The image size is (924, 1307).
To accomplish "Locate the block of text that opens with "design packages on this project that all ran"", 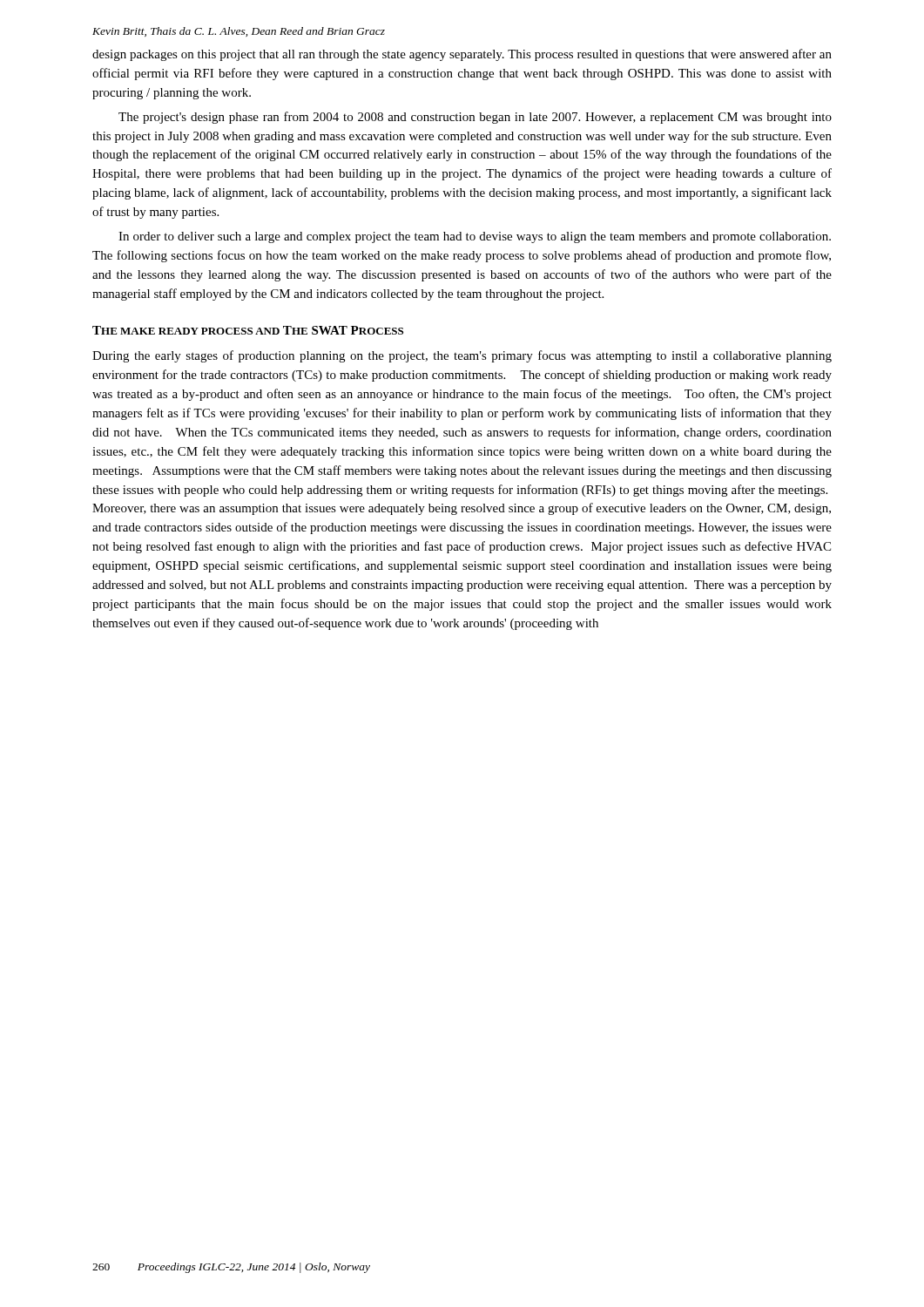I will [x=462, y=74].
